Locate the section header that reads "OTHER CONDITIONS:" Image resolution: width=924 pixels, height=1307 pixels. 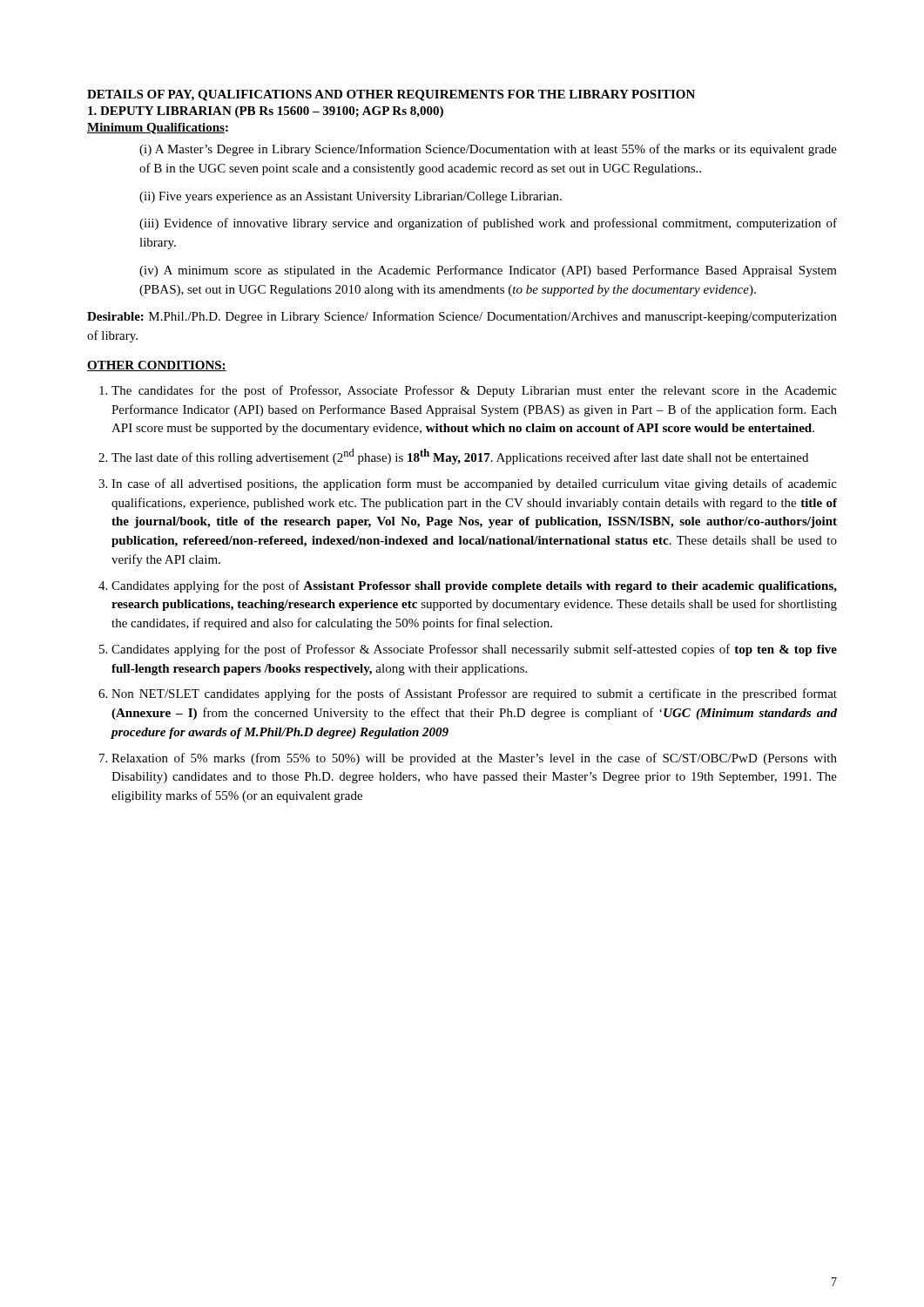[157, 365]
